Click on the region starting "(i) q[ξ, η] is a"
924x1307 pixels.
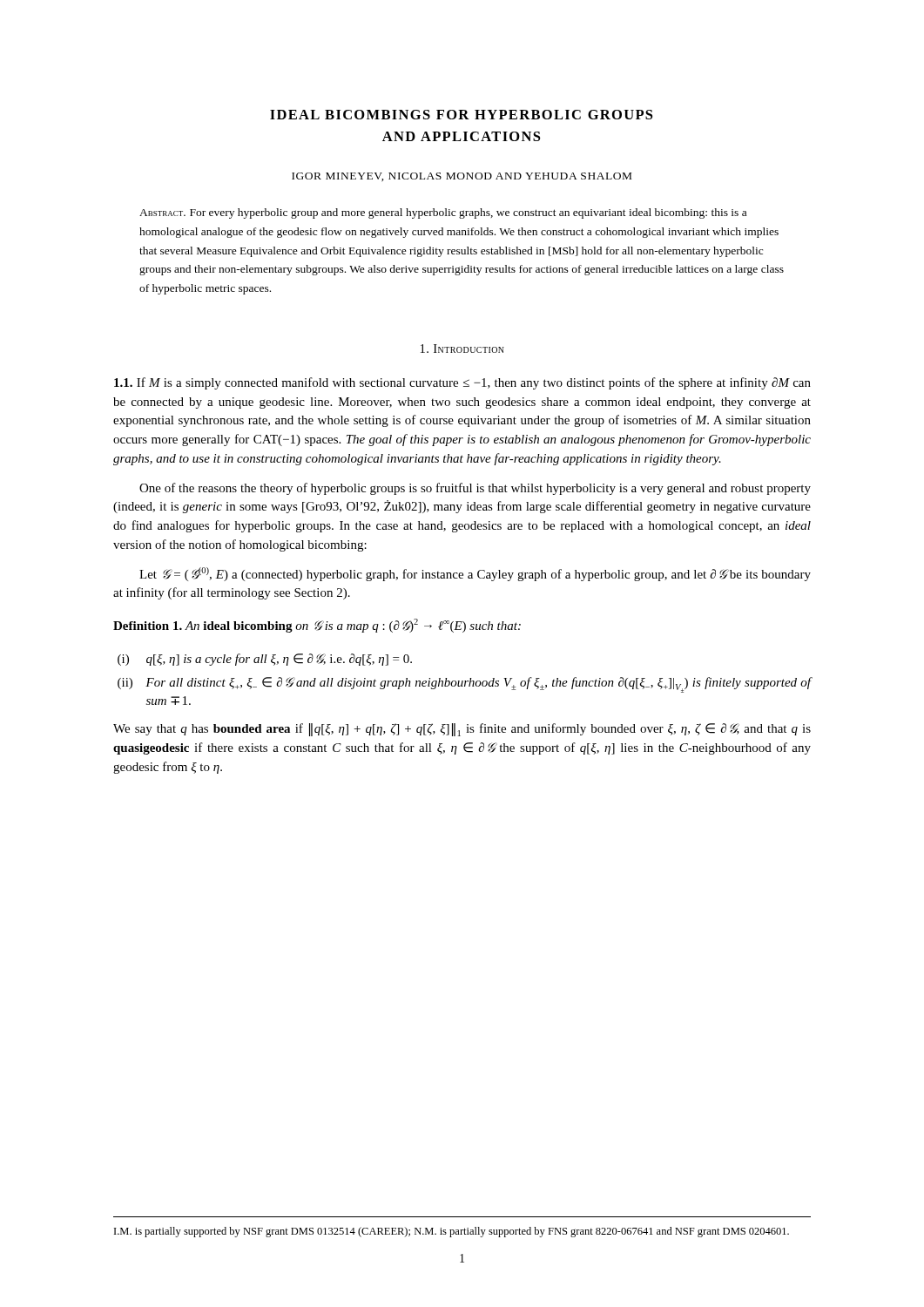tap(279, 659)
